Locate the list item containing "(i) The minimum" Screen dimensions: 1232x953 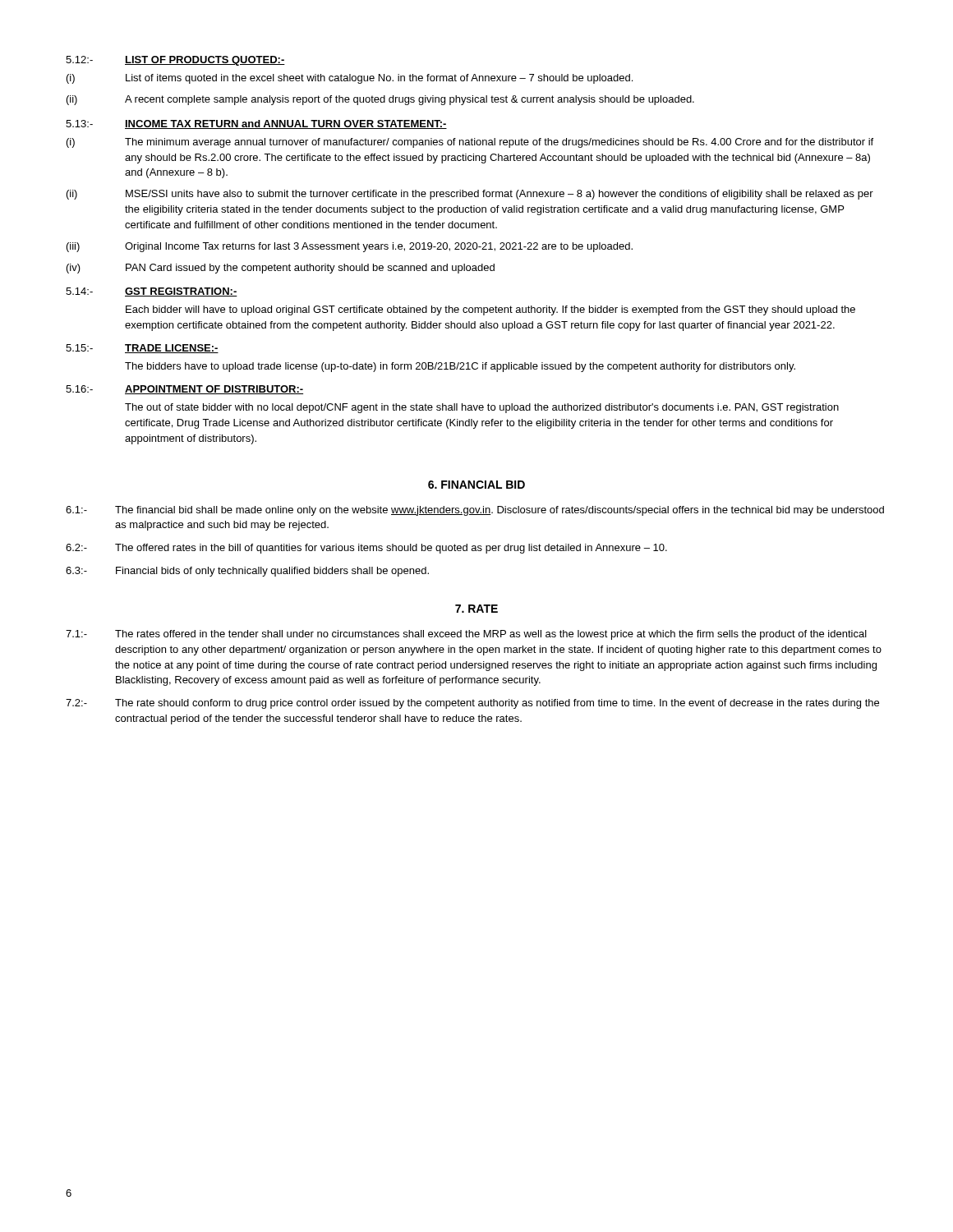pyautogui.click(x=476, y=158)
